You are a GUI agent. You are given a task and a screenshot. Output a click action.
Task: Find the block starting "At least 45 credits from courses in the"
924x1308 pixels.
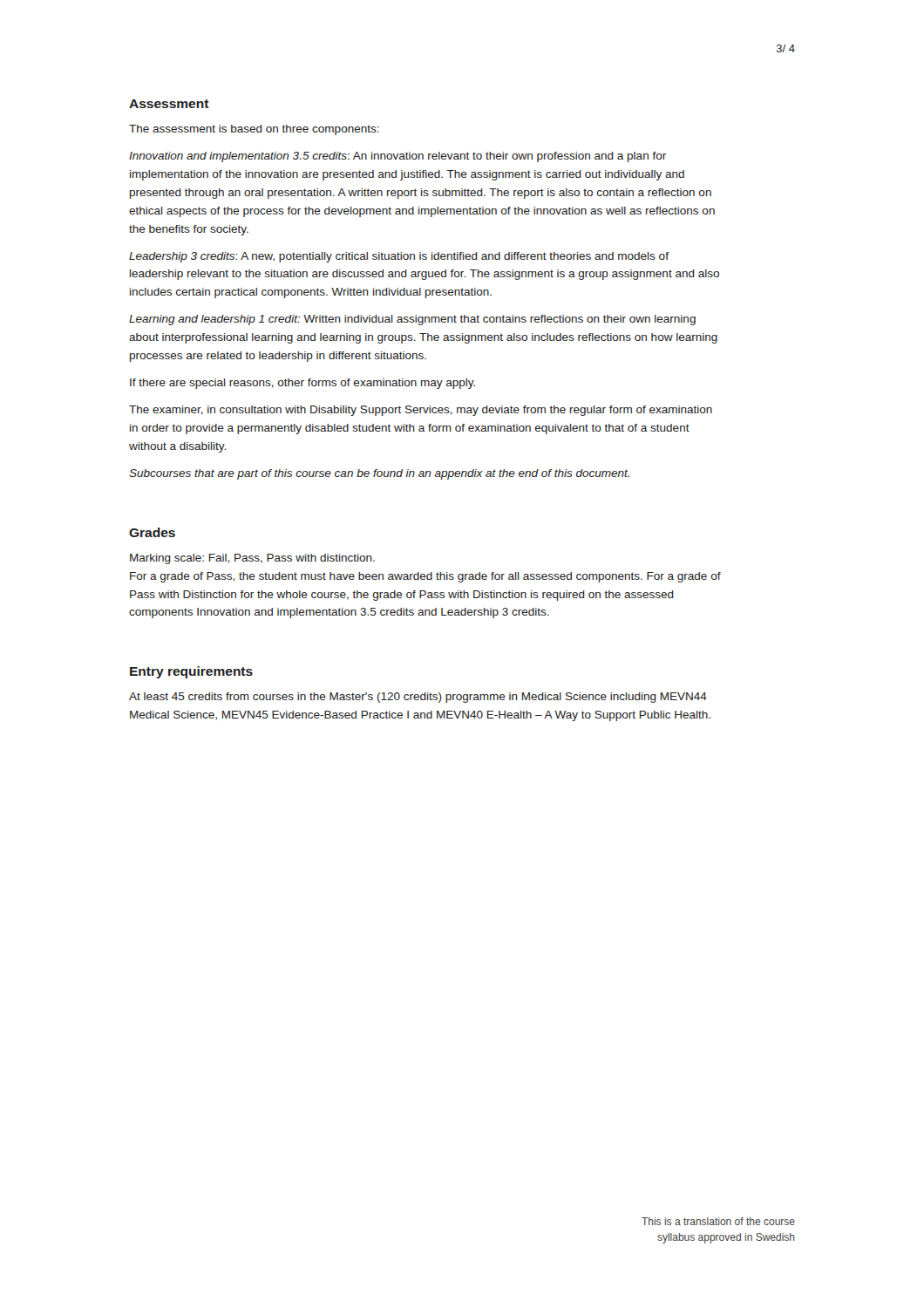coord(420,706)
